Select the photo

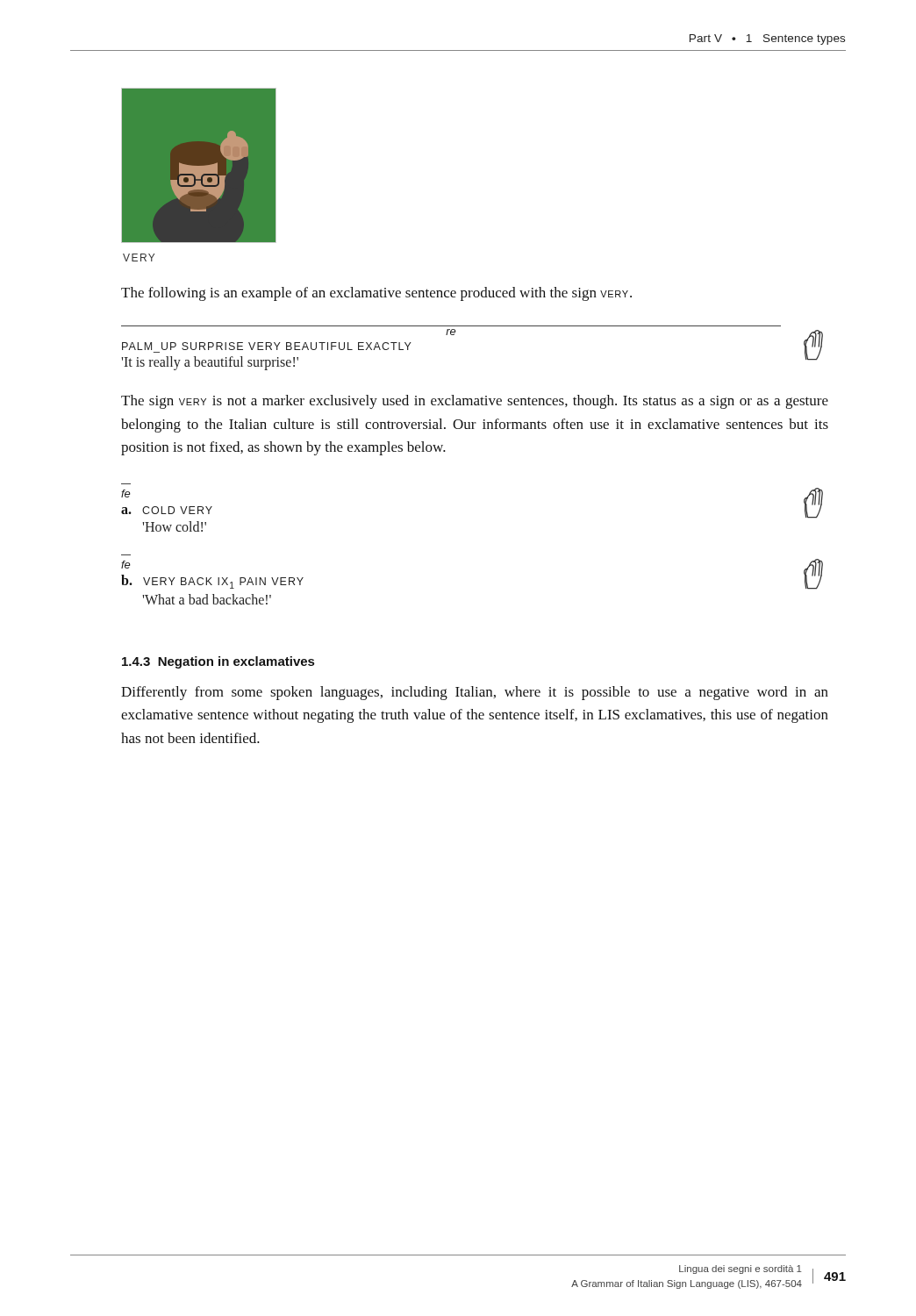[475, 165]
